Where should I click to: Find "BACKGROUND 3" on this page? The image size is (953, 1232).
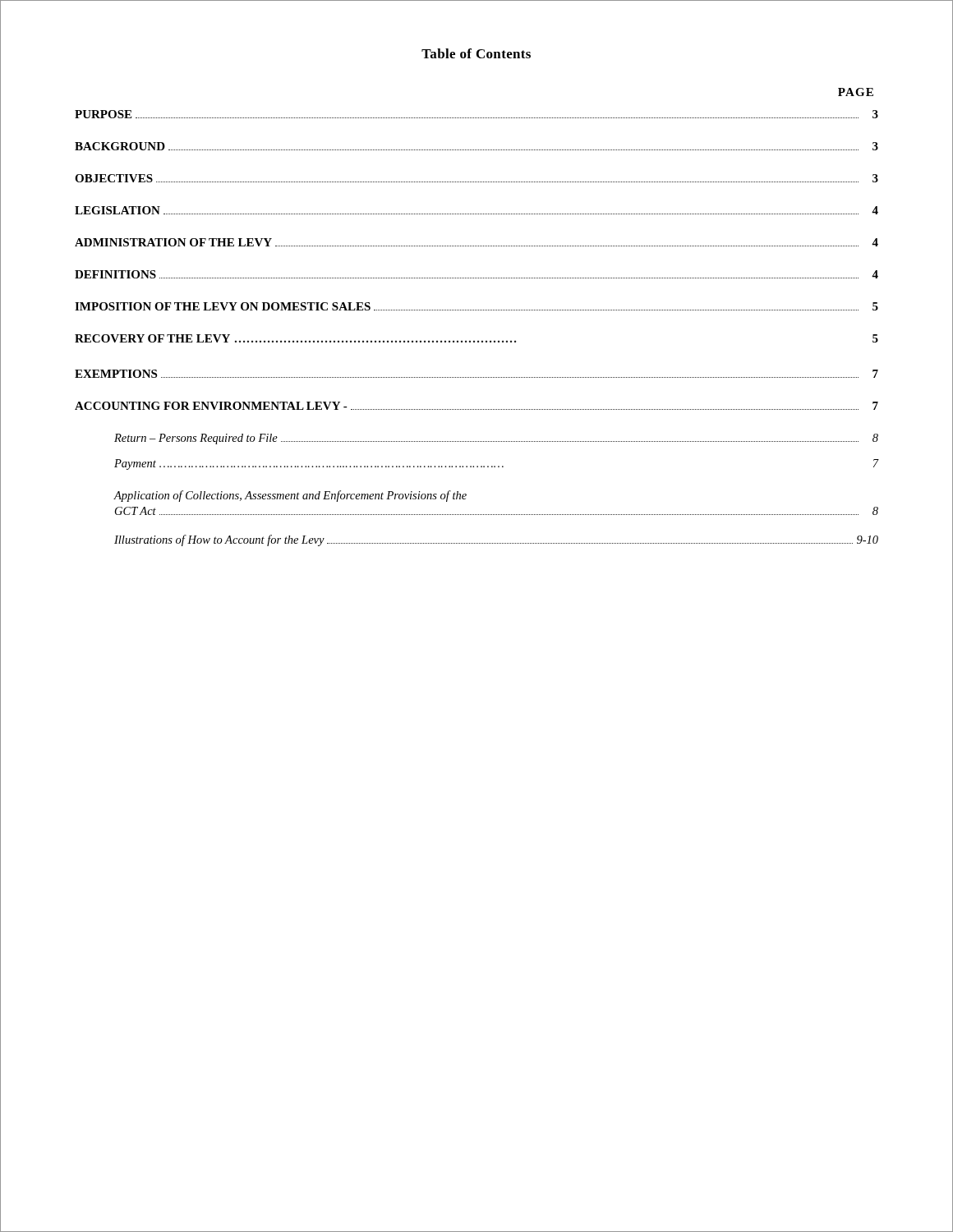[476, 147]
